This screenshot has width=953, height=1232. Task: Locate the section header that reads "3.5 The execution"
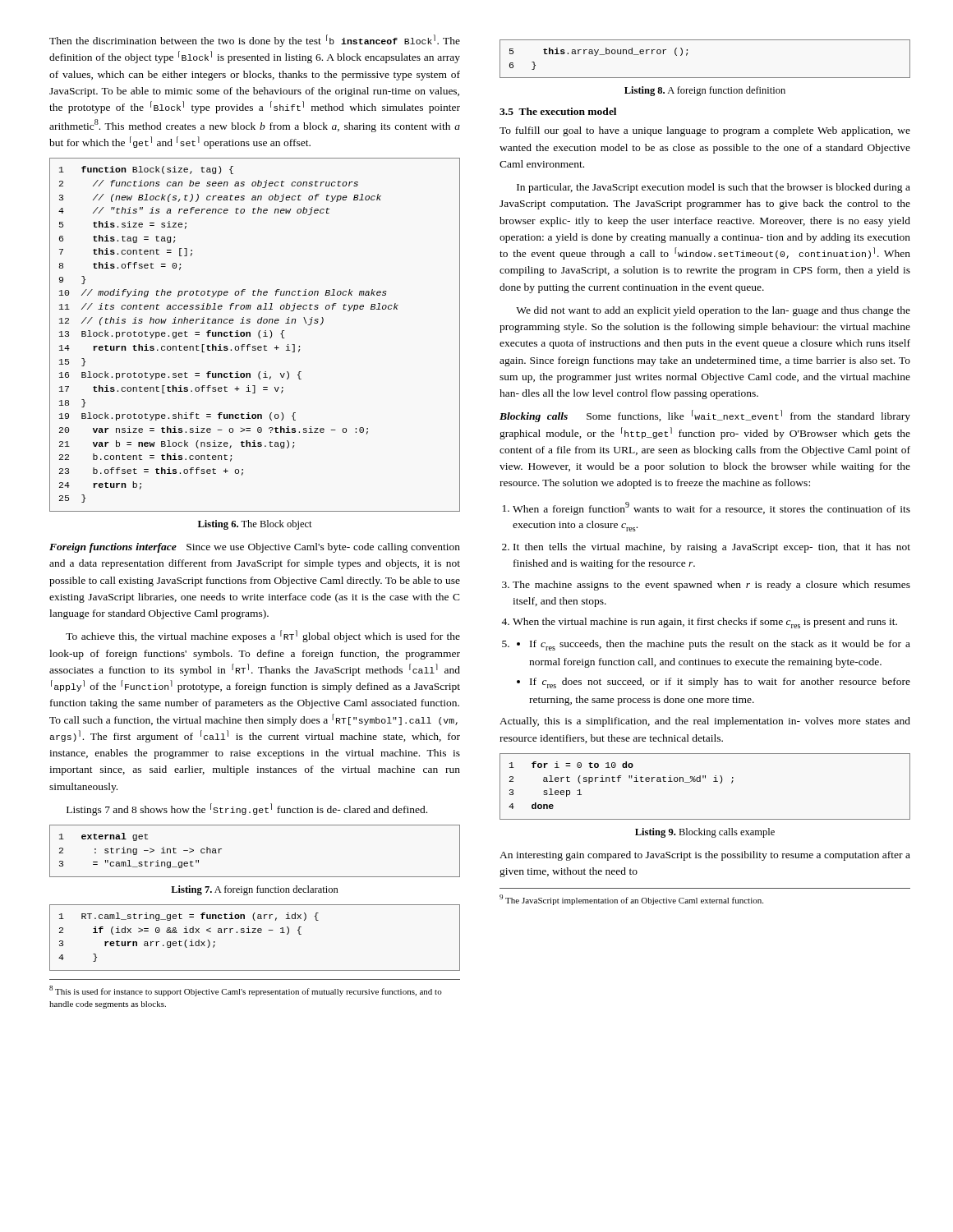coord(558,111)
